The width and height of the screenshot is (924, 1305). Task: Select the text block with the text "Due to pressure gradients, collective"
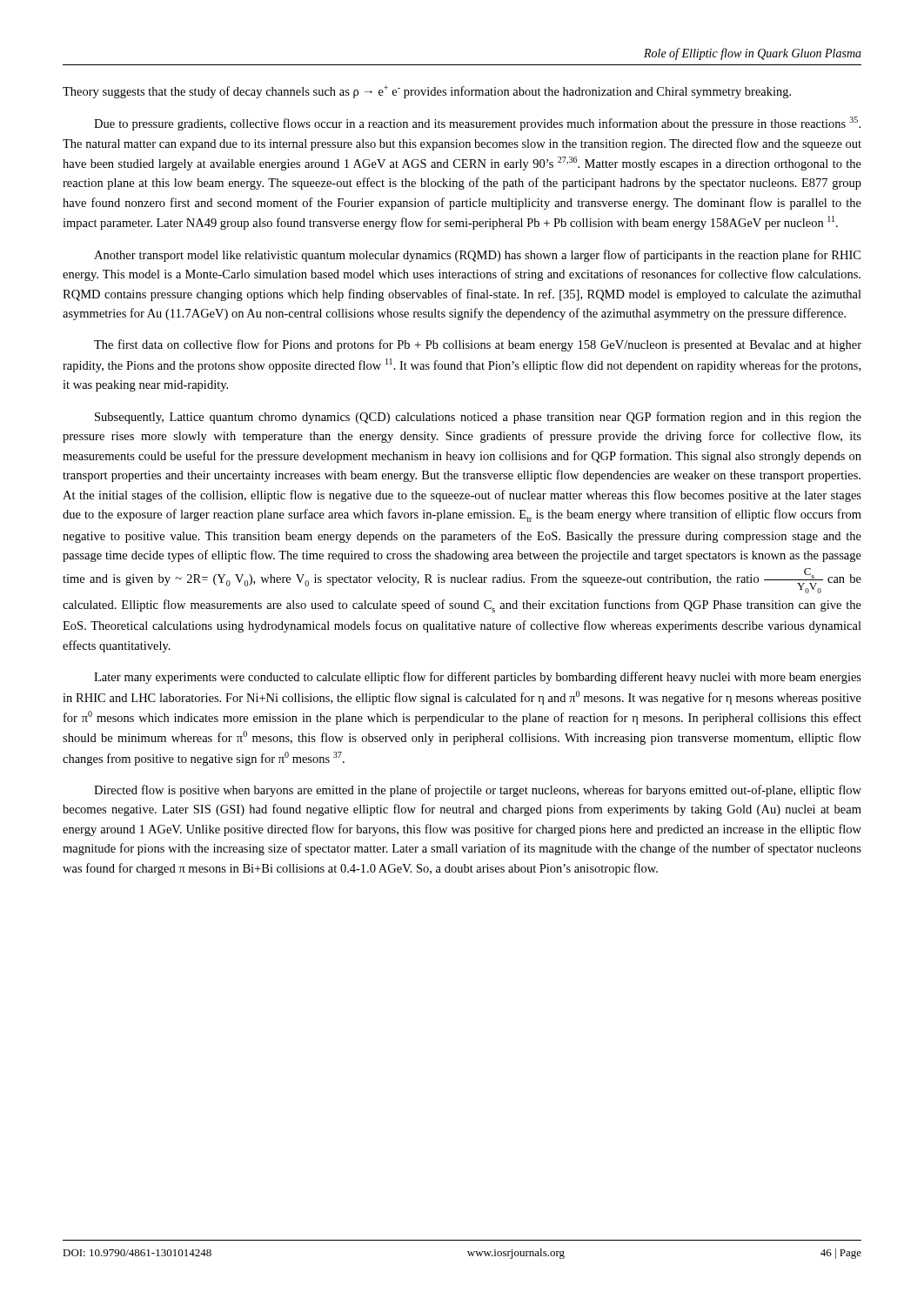click(x=462, y=172)
